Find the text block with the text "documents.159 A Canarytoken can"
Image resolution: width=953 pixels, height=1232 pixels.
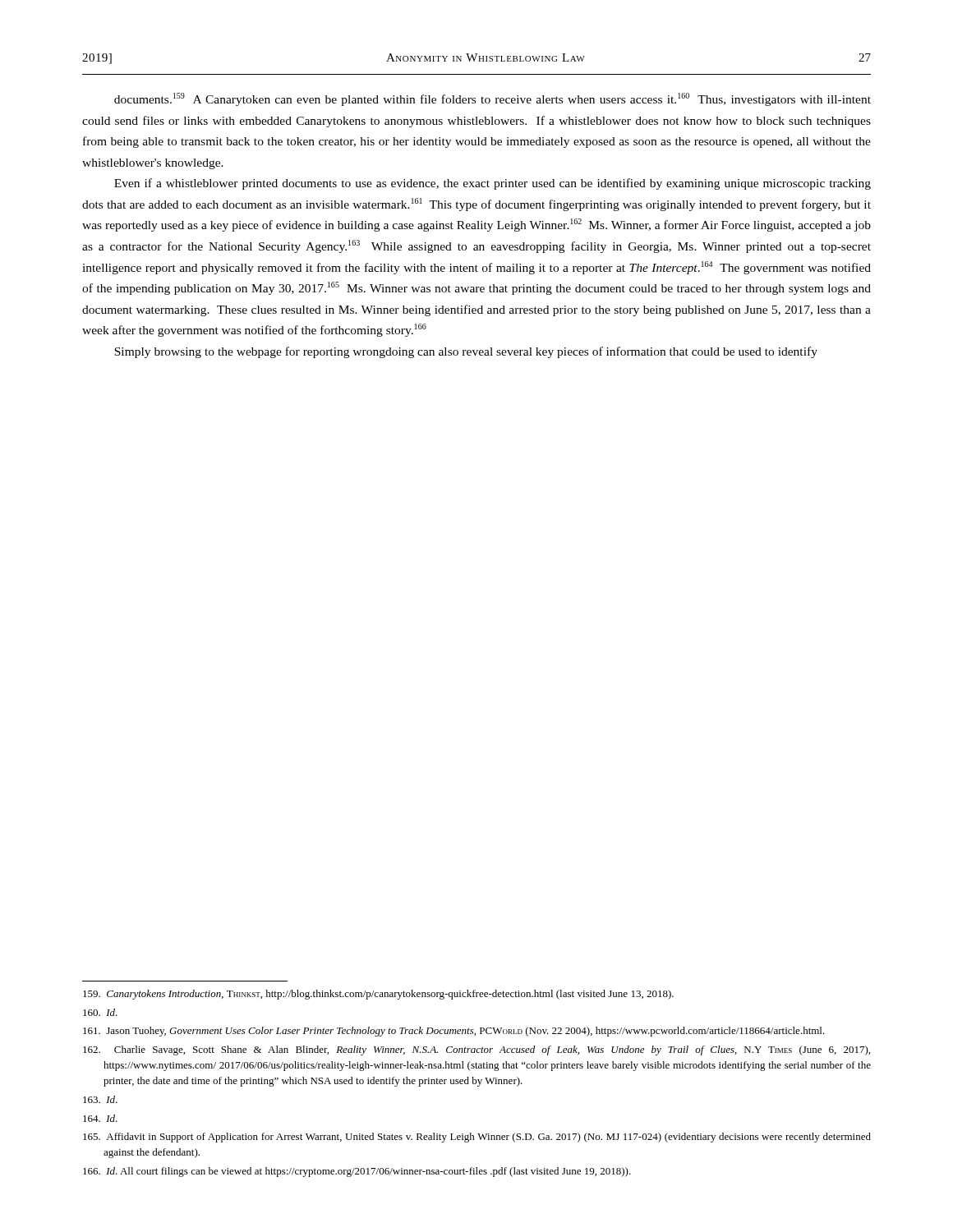click(x=476, y=131)
